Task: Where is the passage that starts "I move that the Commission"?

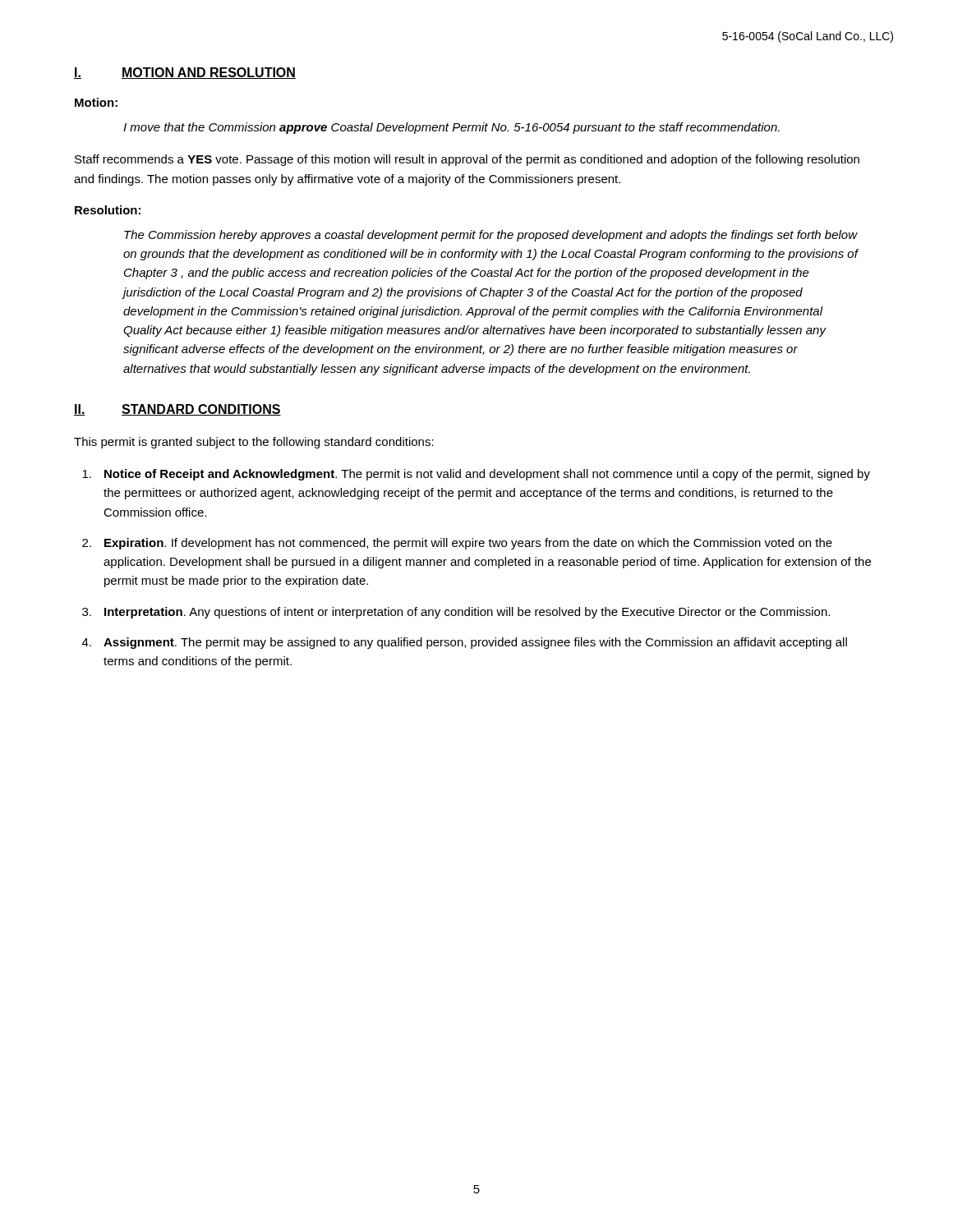Action: pos(452,127)
